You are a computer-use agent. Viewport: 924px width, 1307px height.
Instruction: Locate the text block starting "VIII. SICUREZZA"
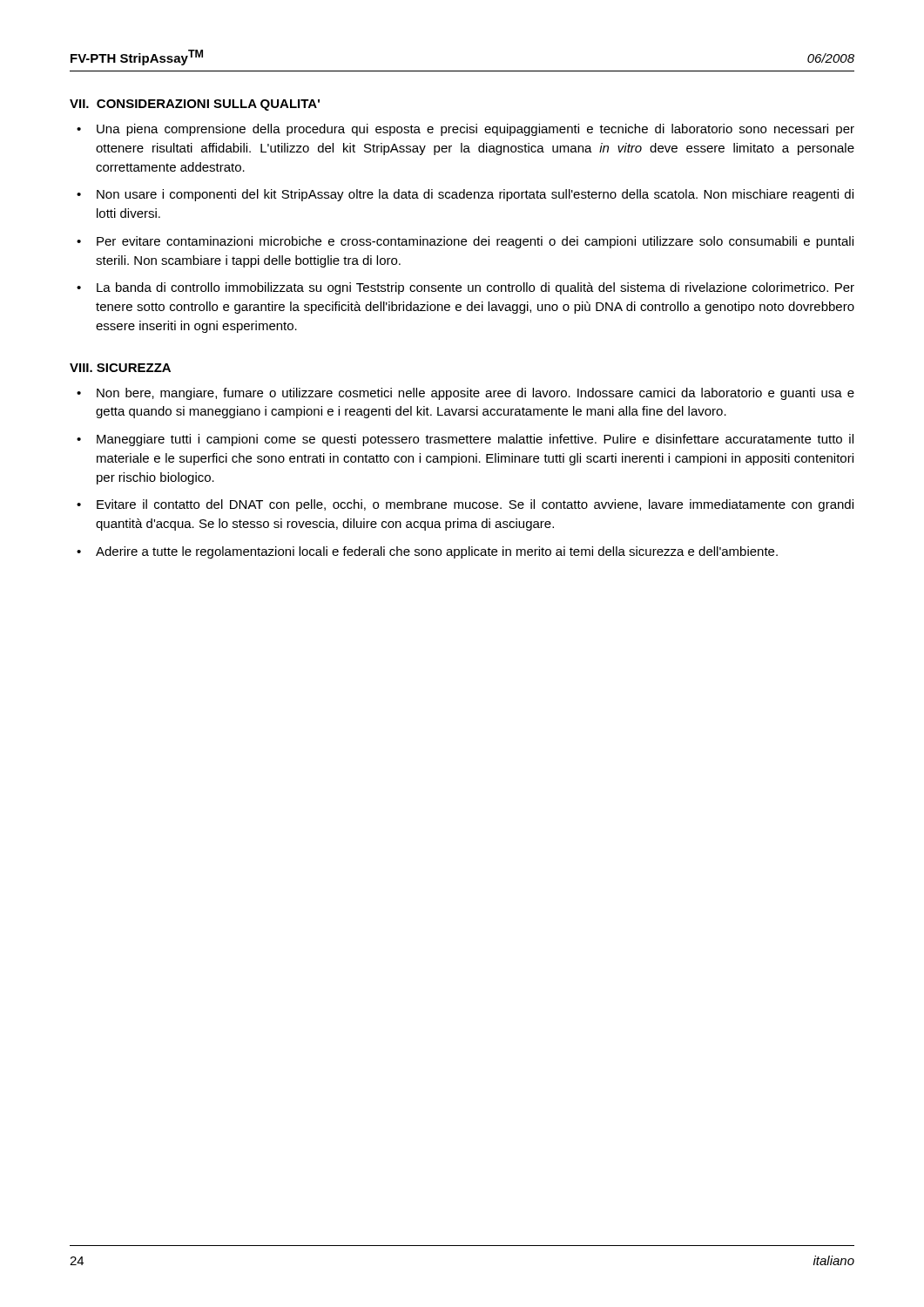pyautogui.click(x=120, y=367)
